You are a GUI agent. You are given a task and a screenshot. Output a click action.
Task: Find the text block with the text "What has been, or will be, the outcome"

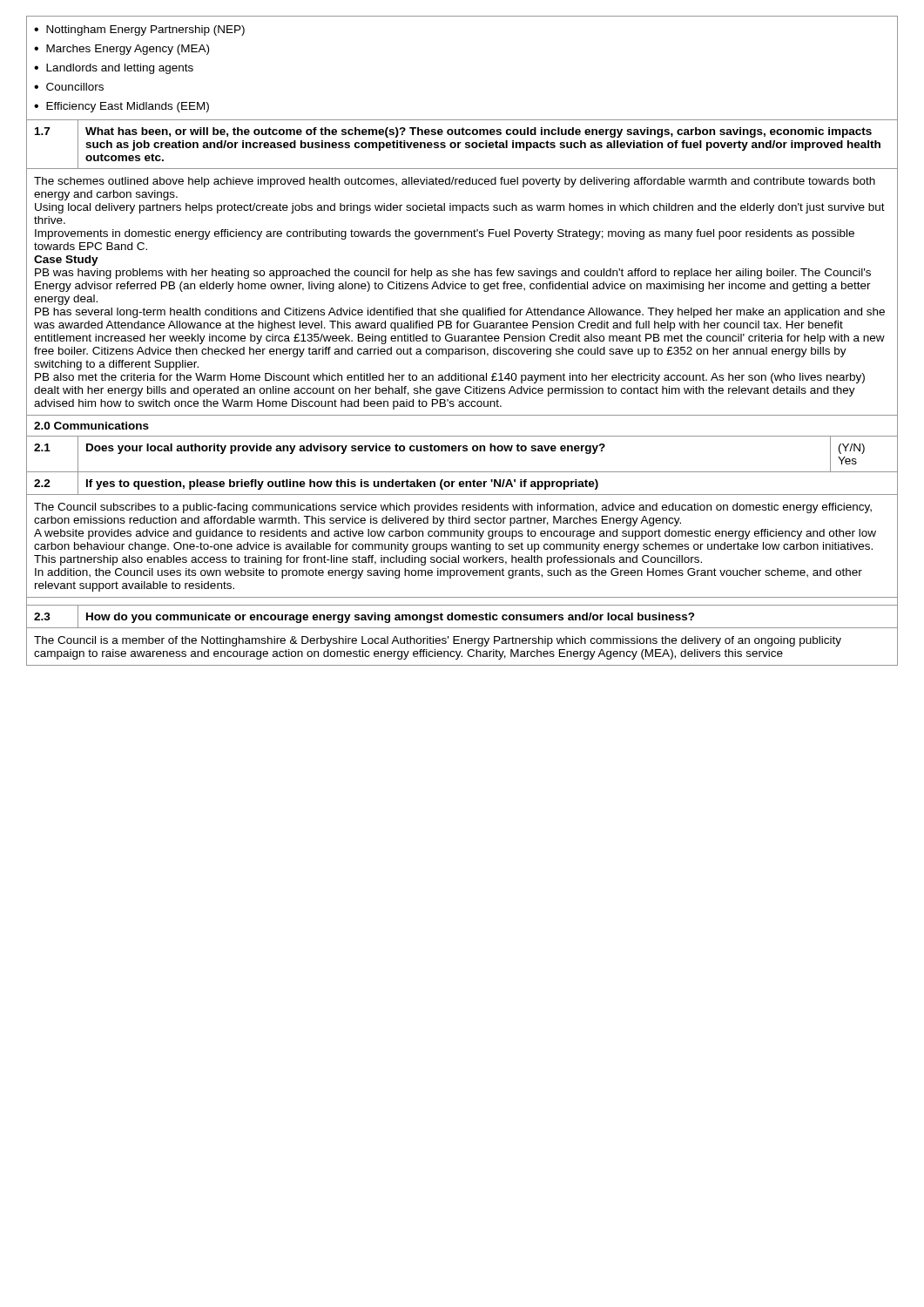[x=483, y=144]
